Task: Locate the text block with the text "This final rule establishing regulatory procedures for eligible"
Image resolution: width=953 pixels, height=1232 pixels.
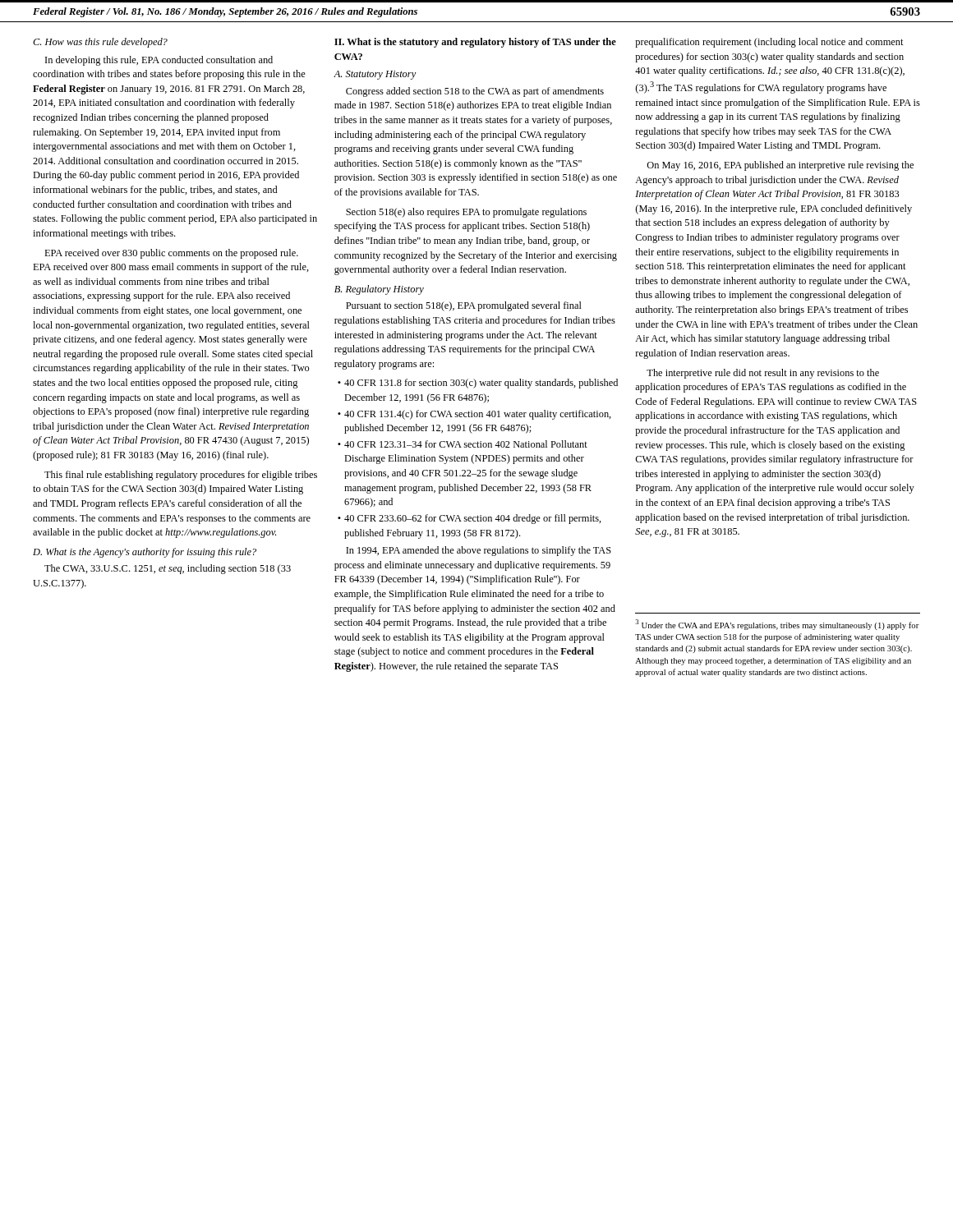Action: (175, 504)
